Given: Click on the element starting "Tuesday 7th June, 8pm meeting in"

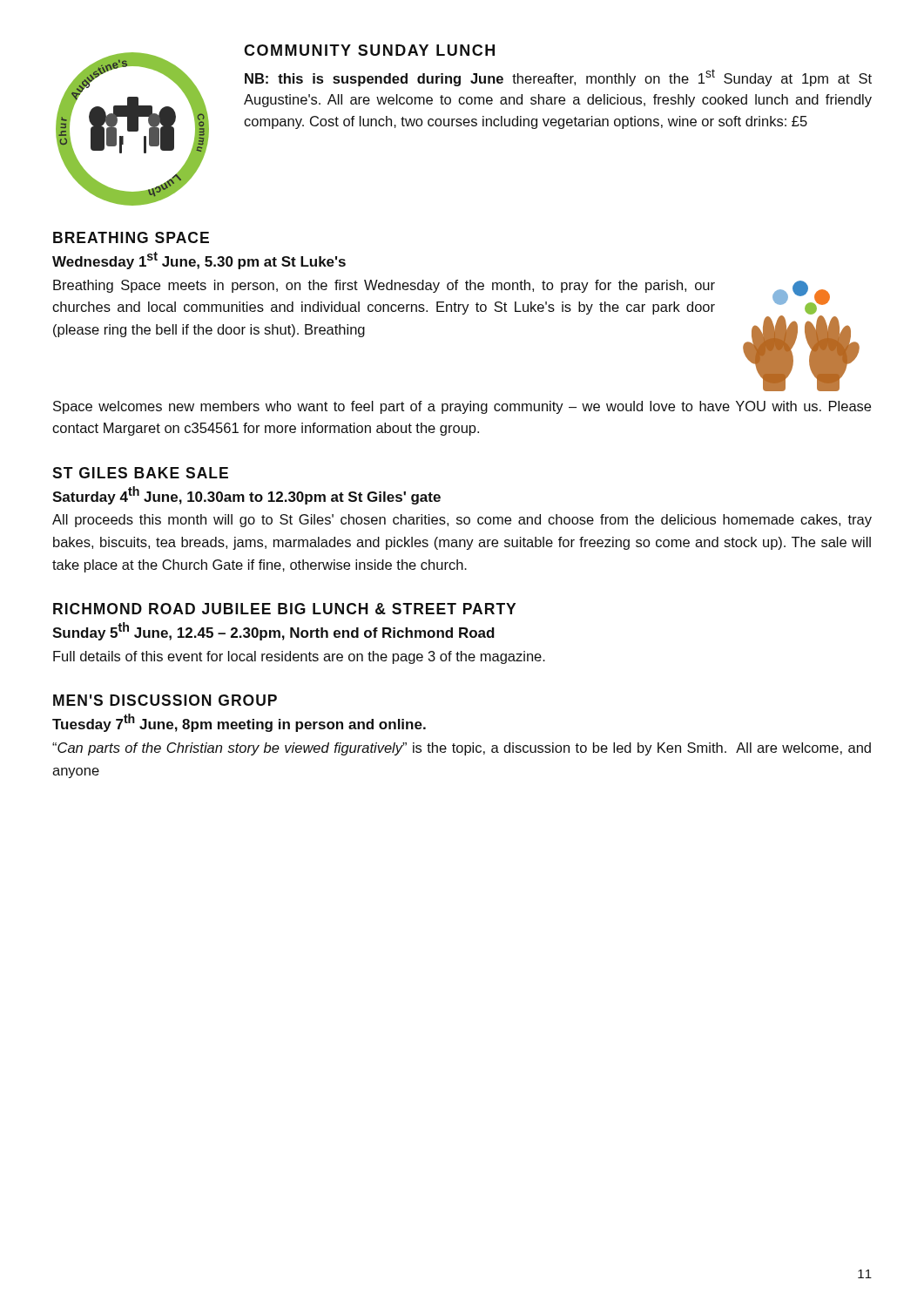Looking at the screenshot, I should 239,723.
